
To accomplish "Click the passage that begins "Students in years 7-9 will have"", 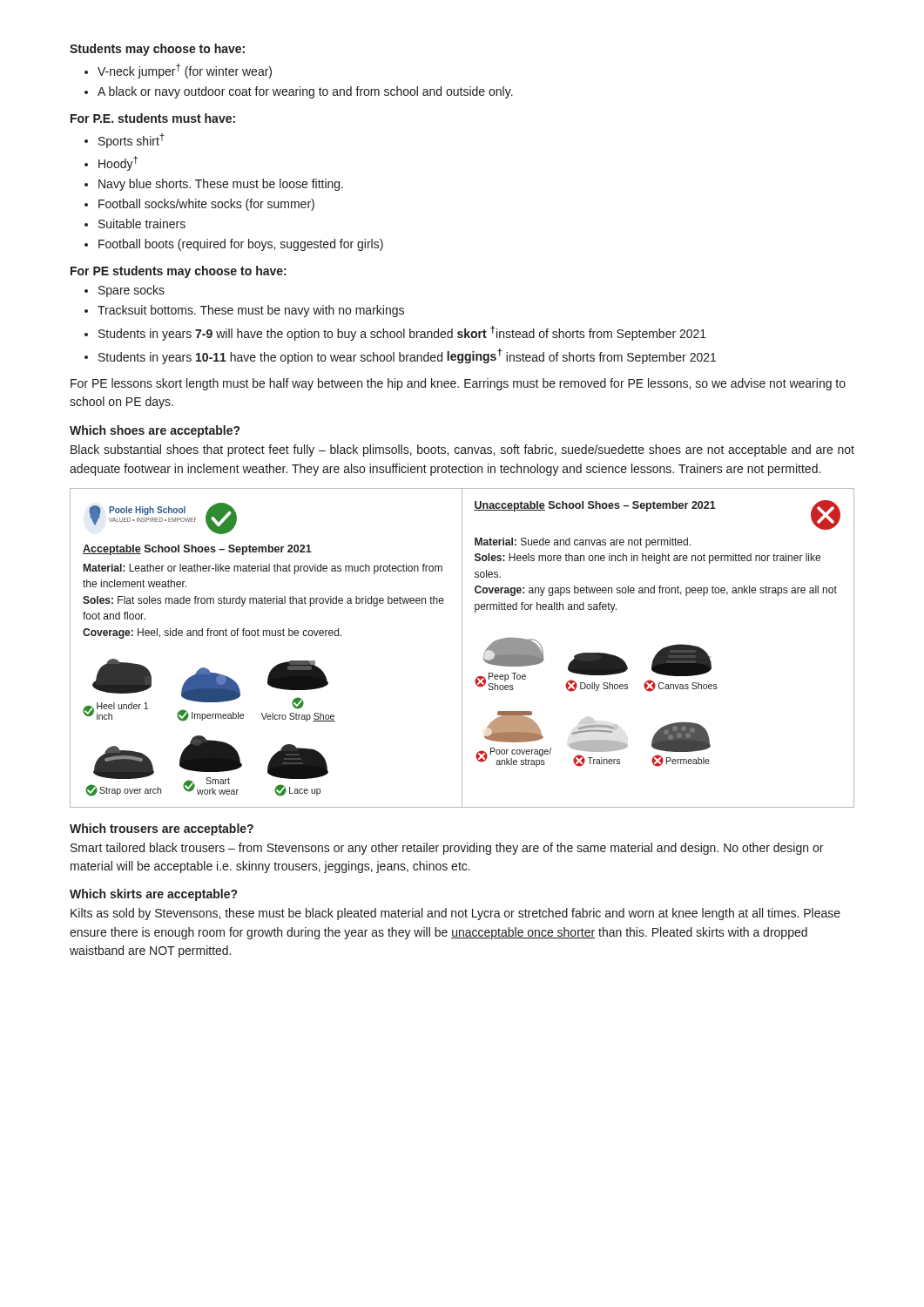I will pos(462,332).
